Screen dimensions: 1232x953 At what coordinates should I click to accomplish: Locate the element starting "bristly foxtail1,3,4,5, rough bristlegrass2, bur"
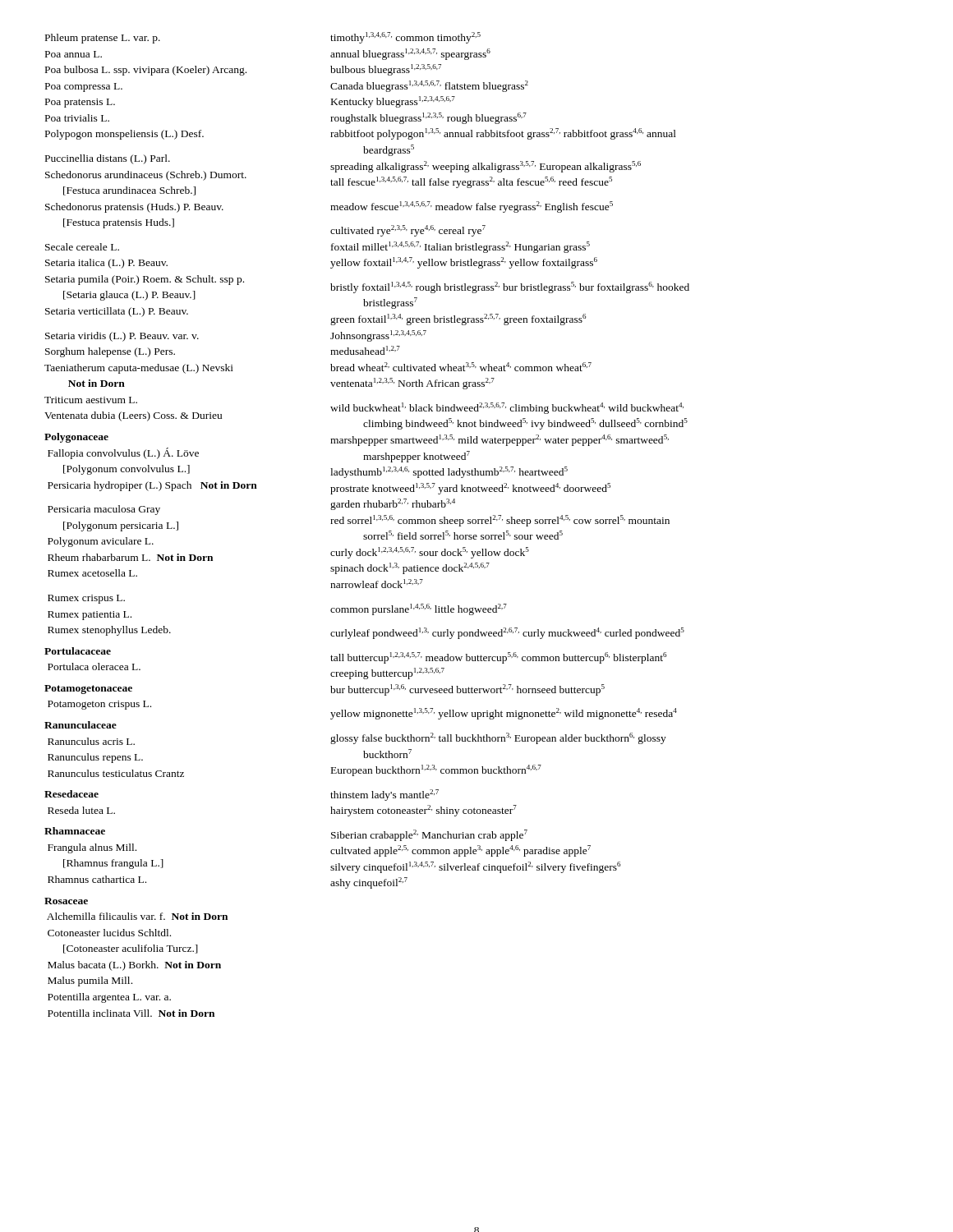point(510,286)
